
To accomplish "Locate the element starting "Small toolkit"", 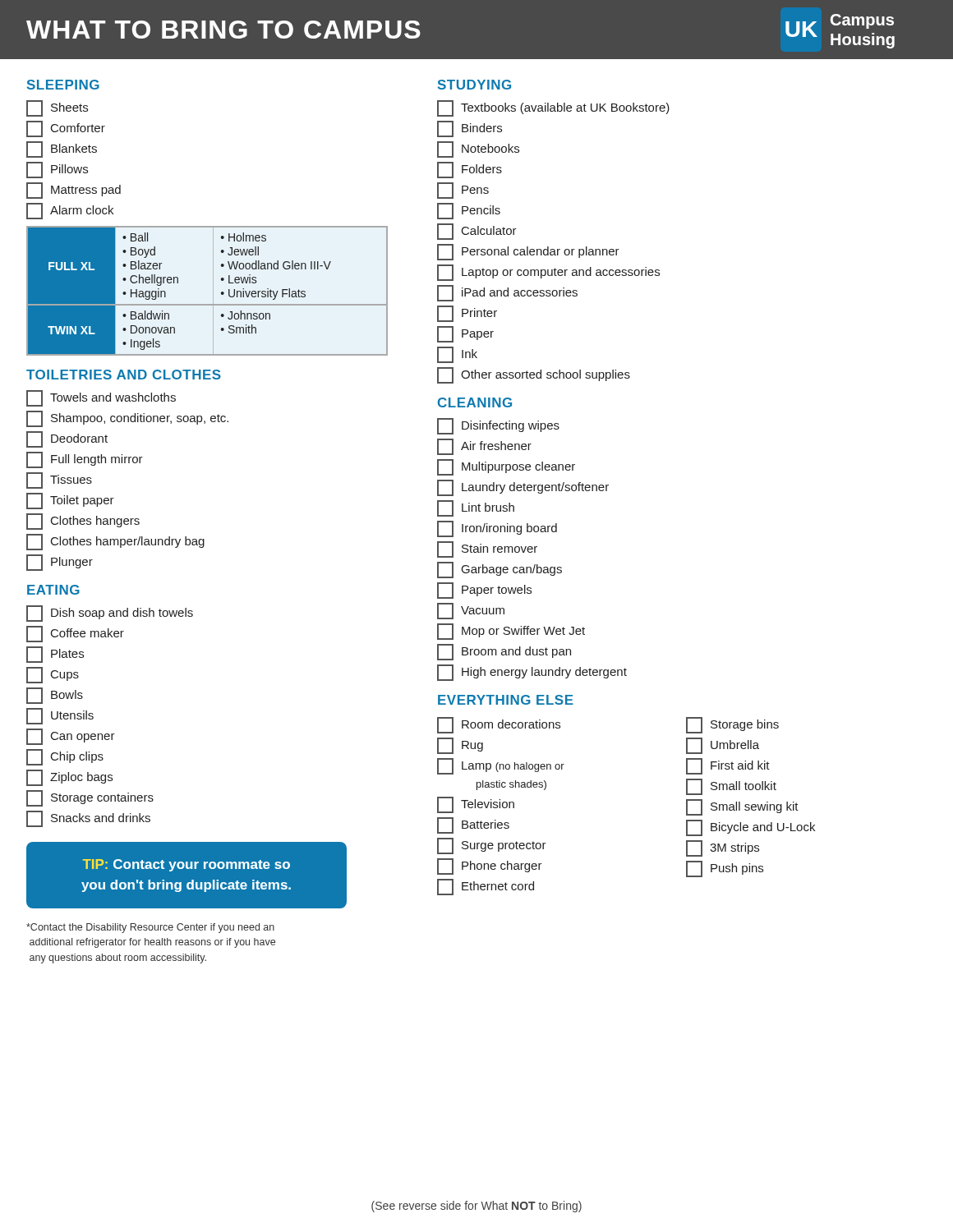I will pos(731,787).
